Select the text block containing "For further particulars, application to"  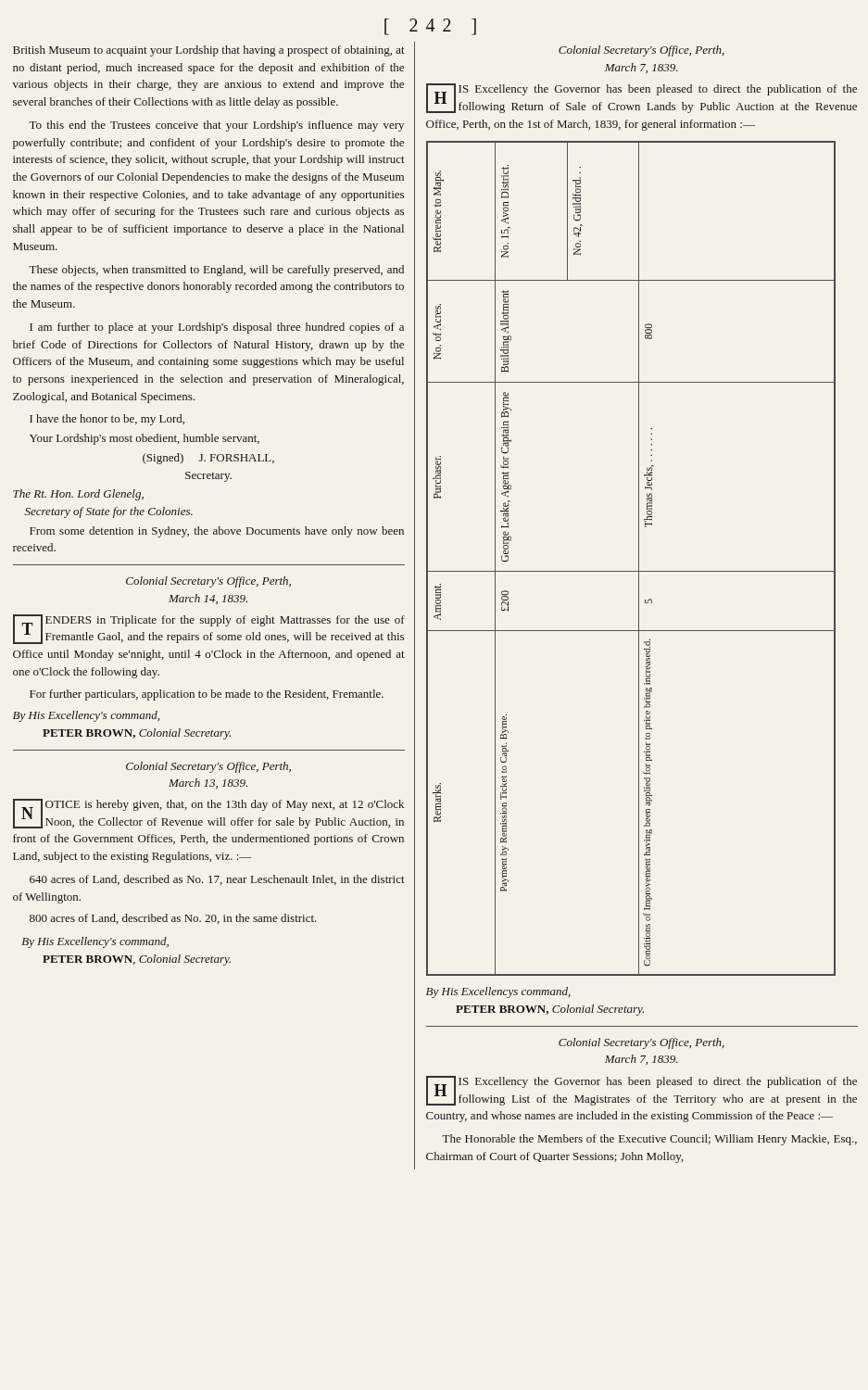click(x=207, y=694)
